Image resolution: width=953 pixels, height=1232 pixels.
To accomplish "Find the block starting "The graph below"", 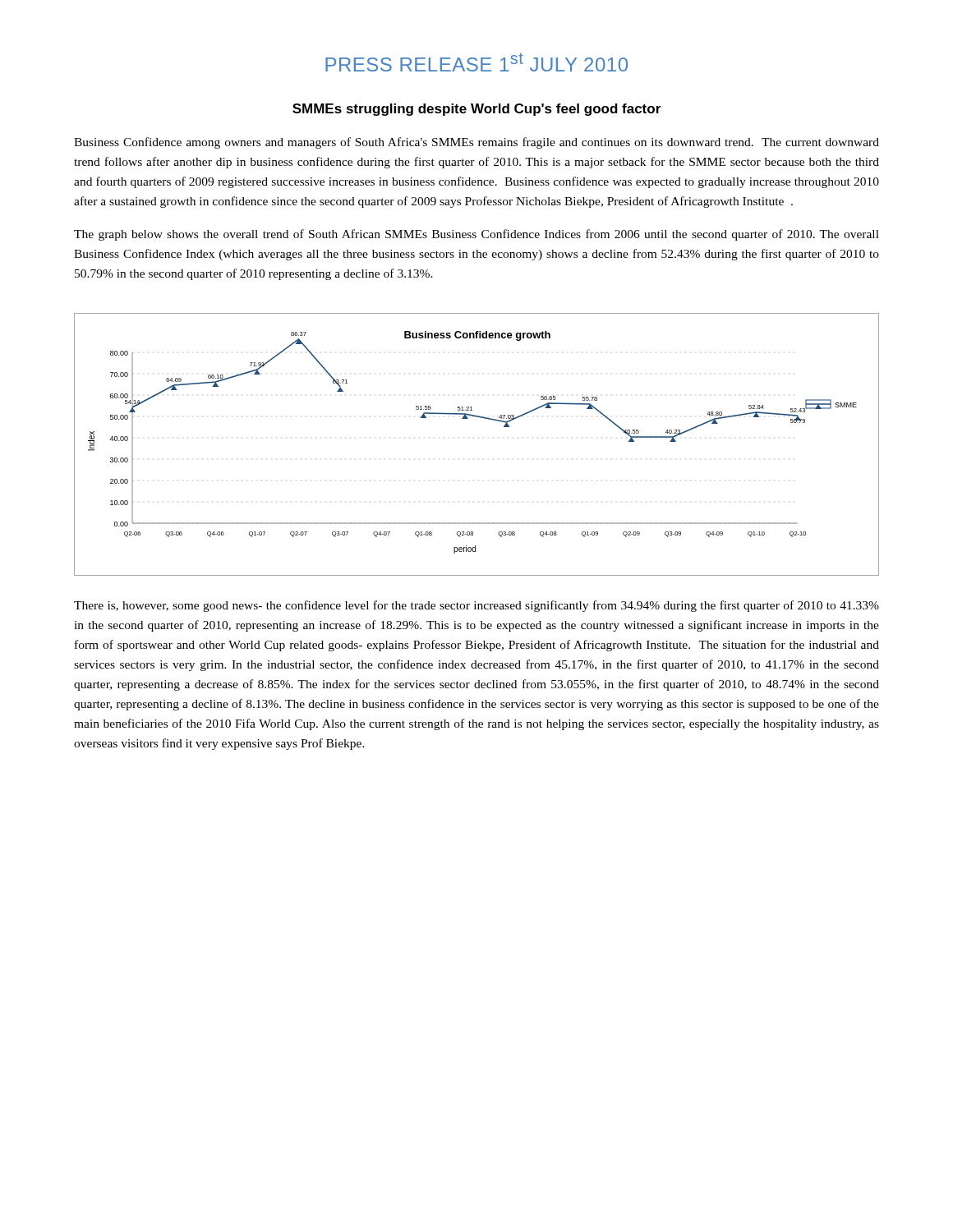I will coord(476,253).
